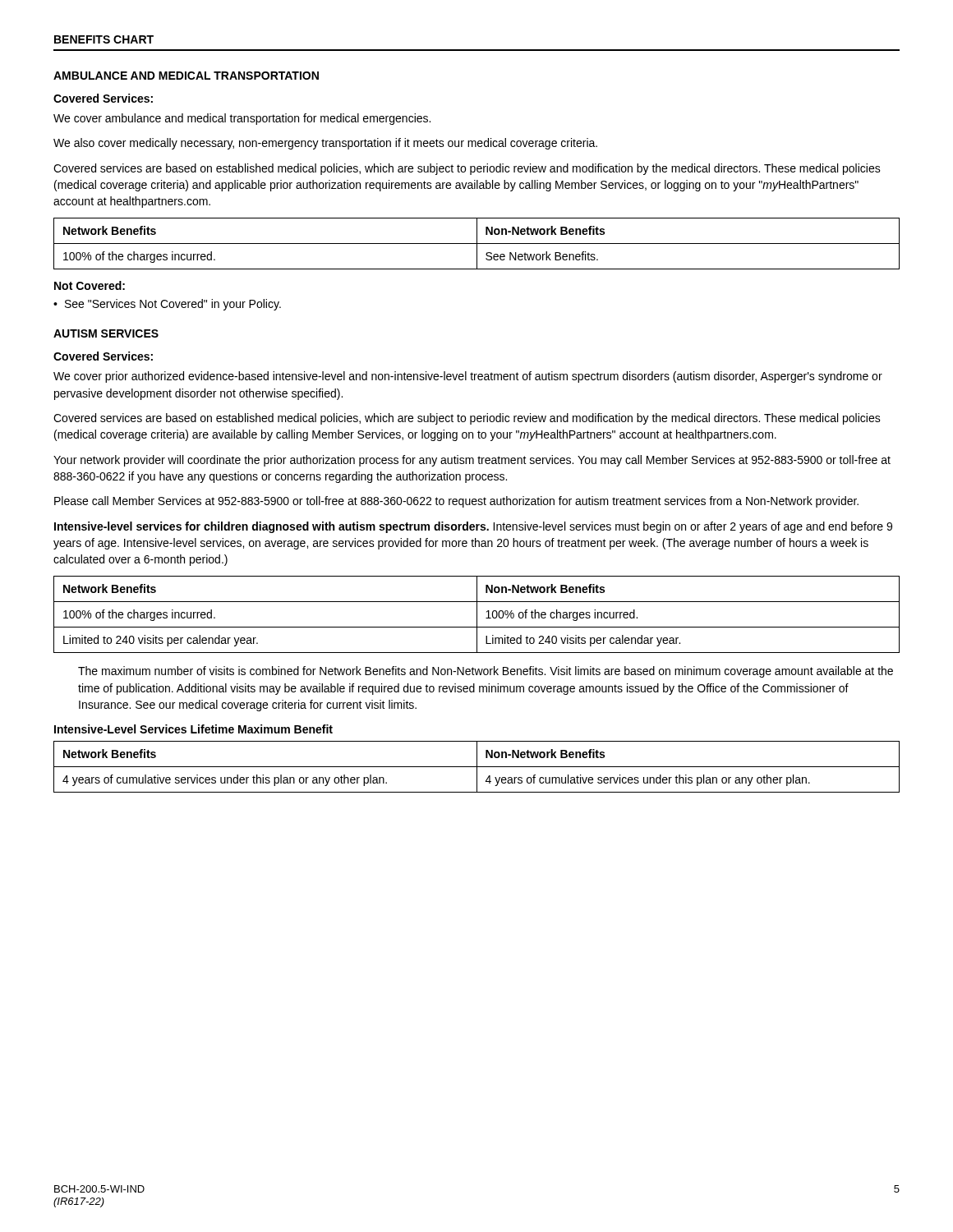The image size is (953, 1232).
Task: Find the text block with the text "Intensive-level services for children diagnosed with"
Action: pyautogui.click(x=476, y=543)
